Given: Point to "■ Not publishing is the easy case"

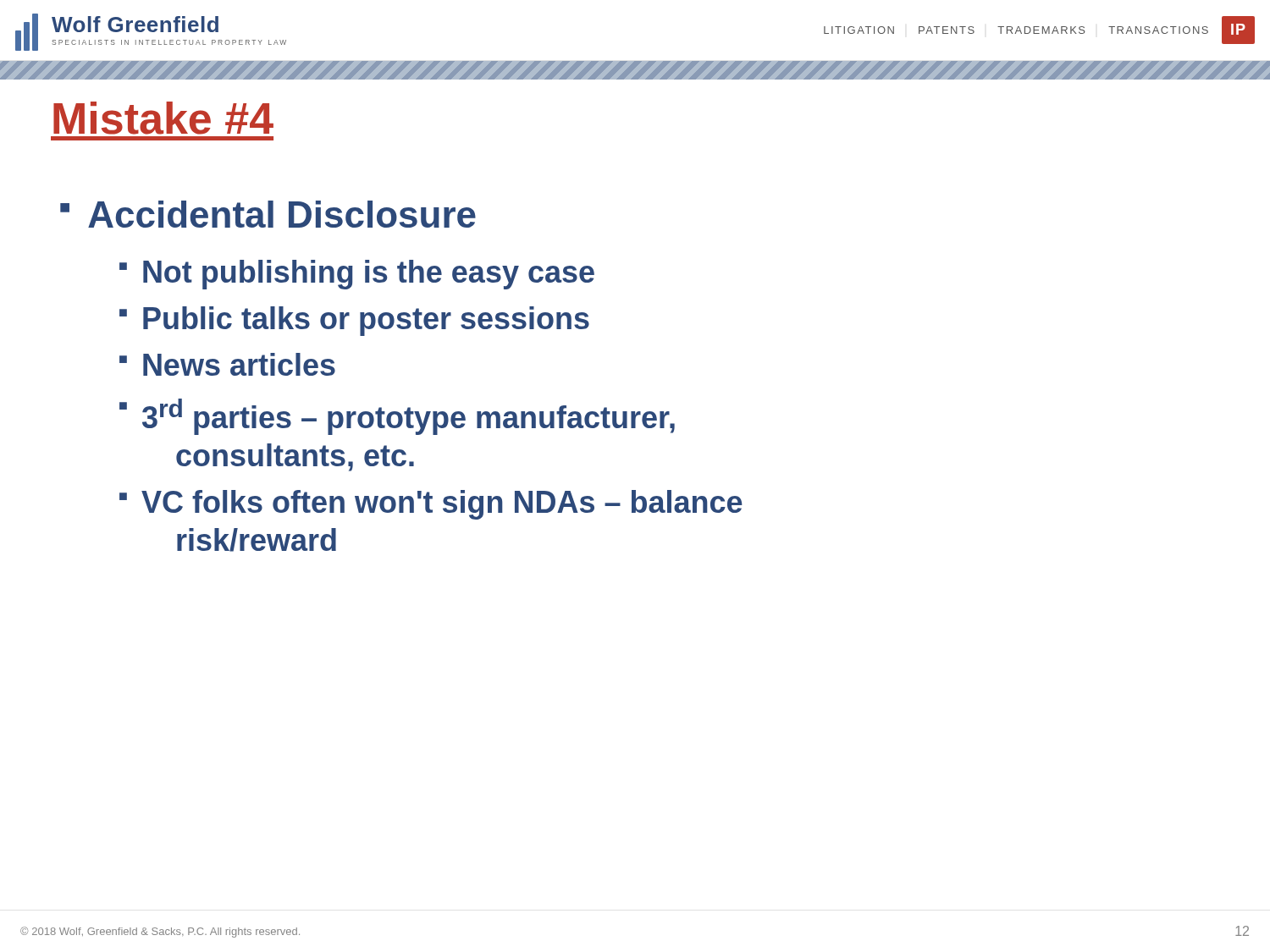Looking at the screenshot, I should [x=357, y=272].
